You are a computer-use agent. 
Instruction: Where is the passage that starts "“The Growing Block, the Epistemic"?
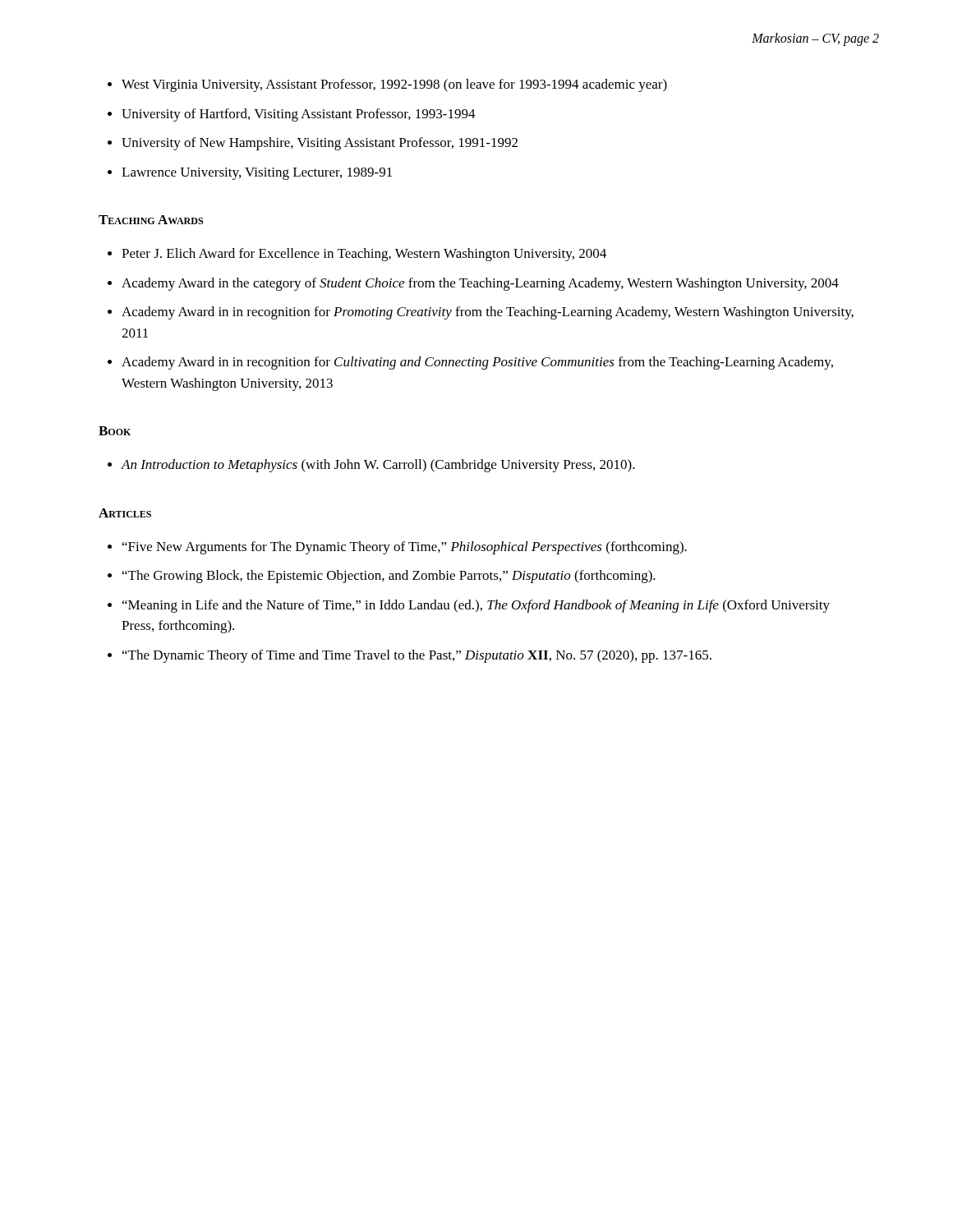[x=476, y=576]
